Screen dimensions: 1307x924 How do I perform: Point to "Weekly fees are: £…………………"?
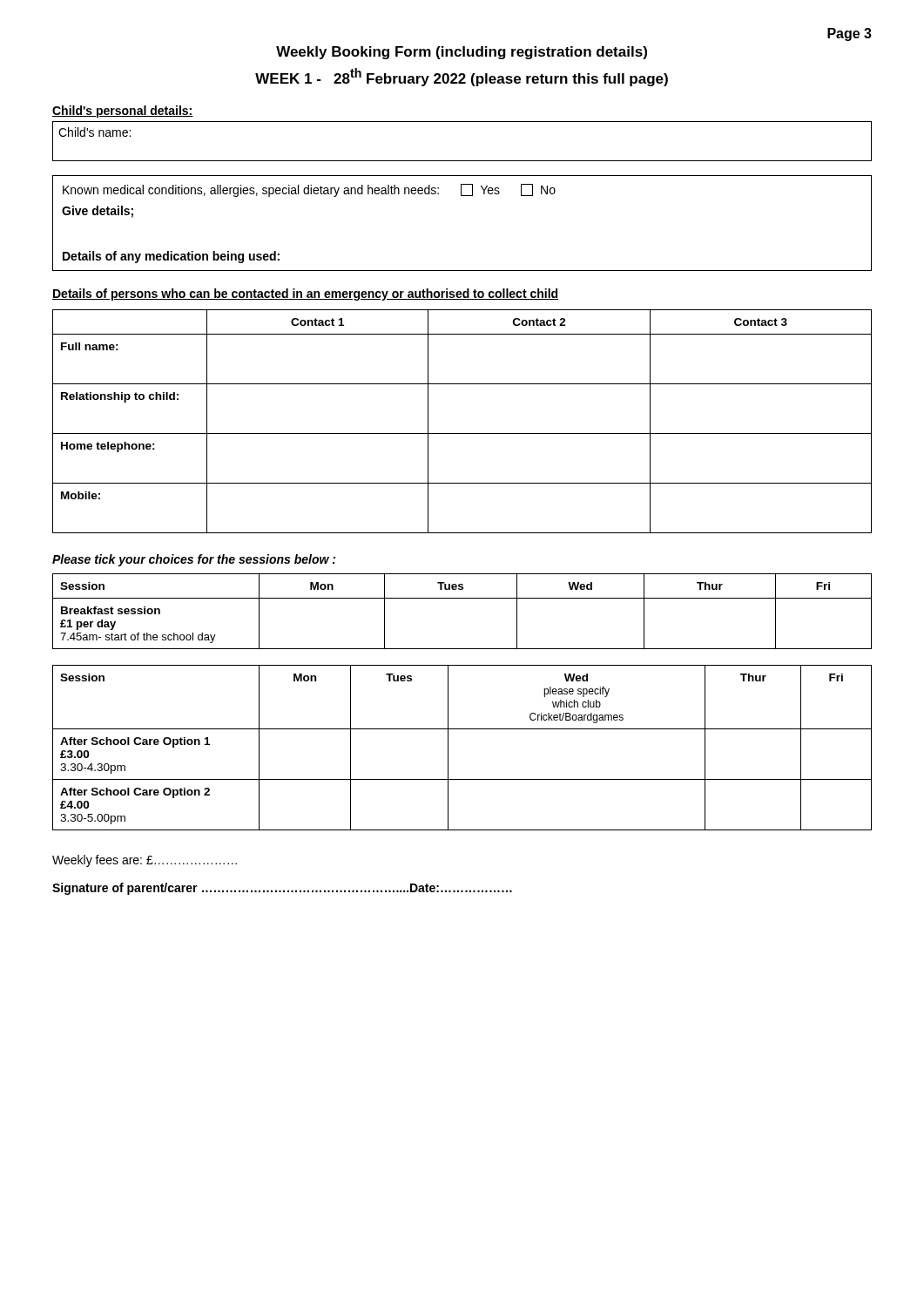145,860
